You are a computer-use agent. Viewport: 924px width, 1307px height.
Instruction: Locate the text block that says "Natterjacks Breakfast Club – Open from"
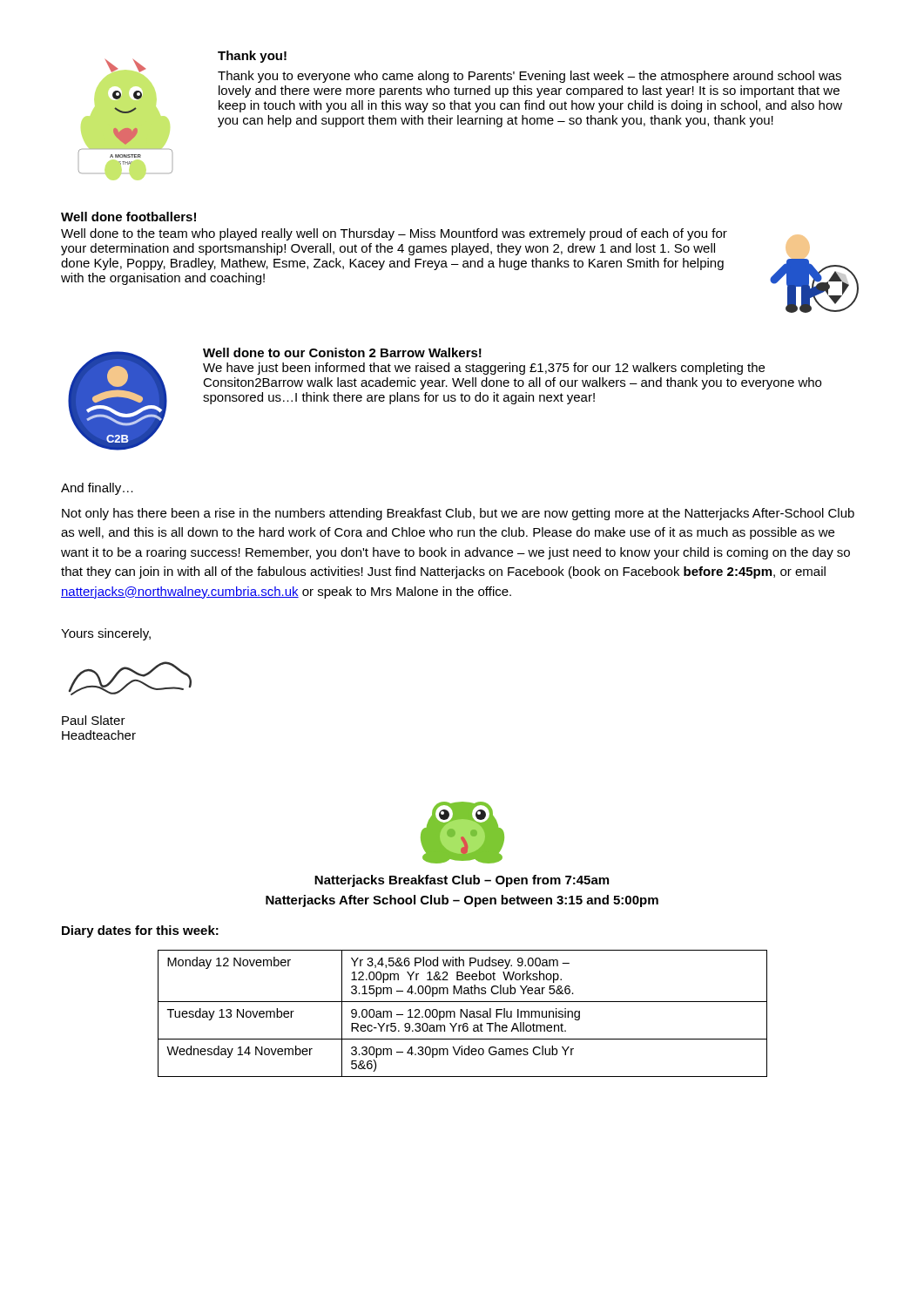tap(462, 890)
